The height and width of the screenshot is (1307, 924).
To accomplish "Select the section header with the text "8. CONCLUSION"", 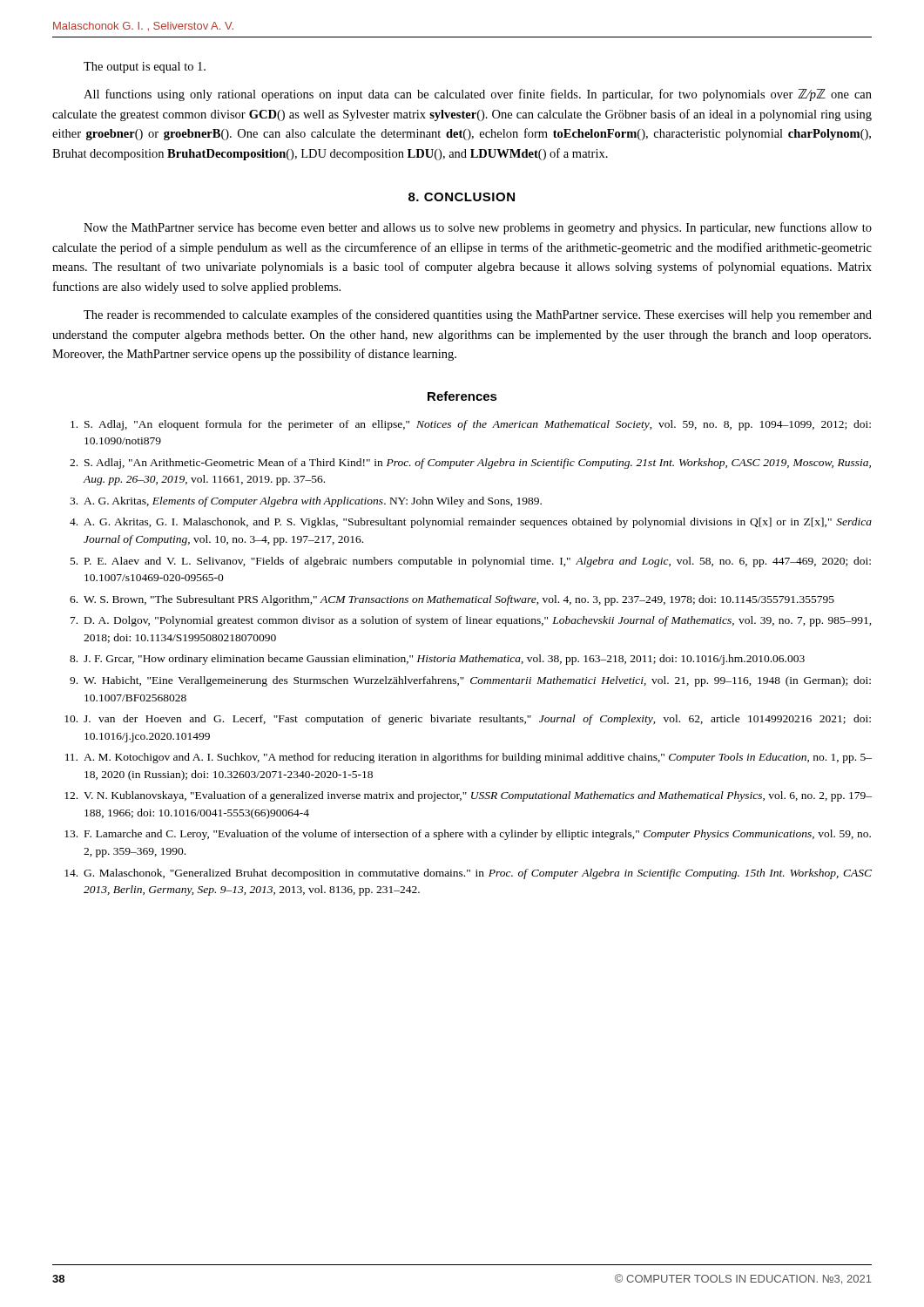I will pyautogui.click(x=462, y=197).
